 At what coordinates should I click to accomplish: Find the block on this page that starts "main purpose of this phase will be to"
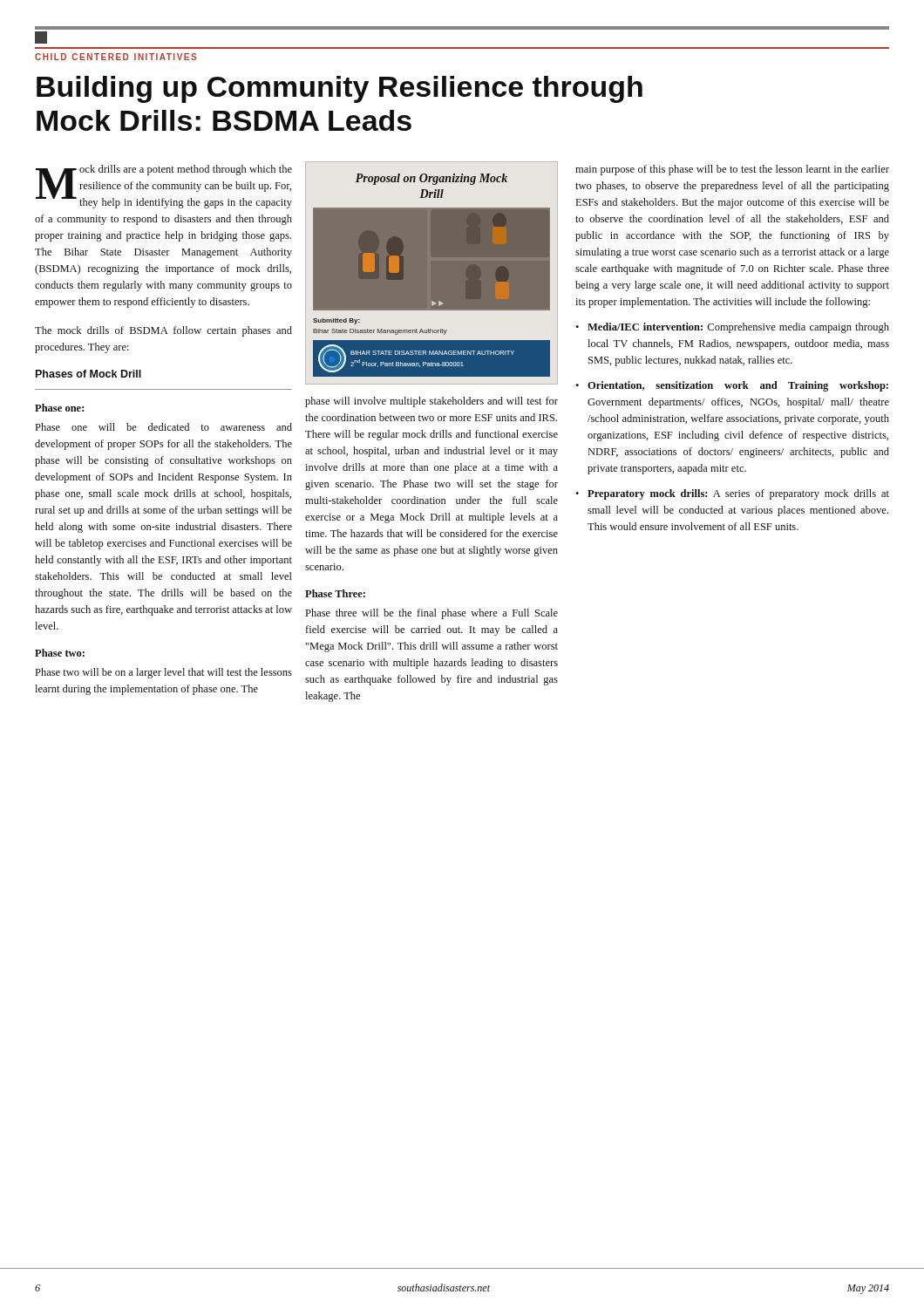tap(732, 235)
